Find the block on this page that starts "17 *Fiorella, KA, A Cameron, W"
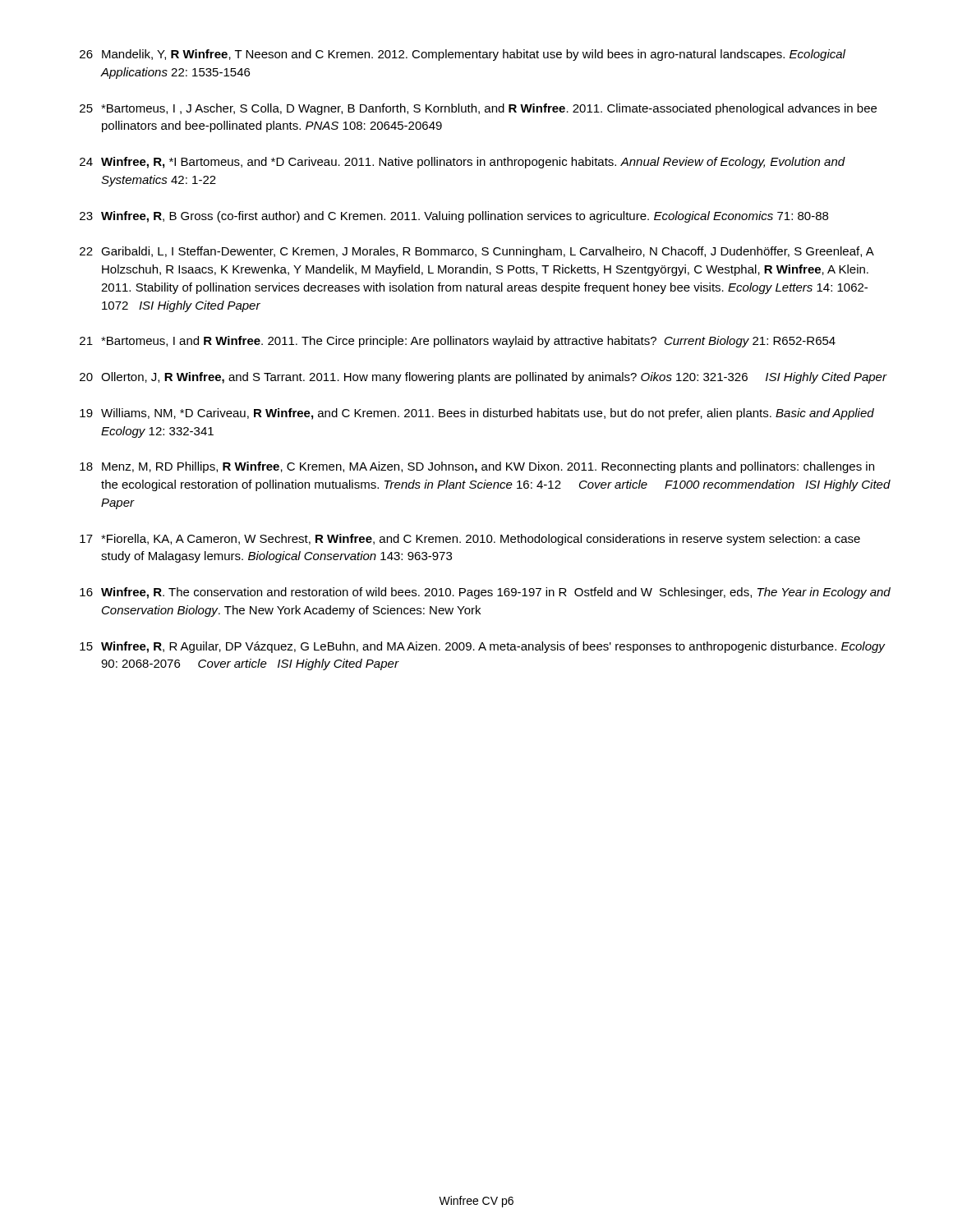Image resolution: width=953 pixels, height=1232 pixels. pos(476,547)
